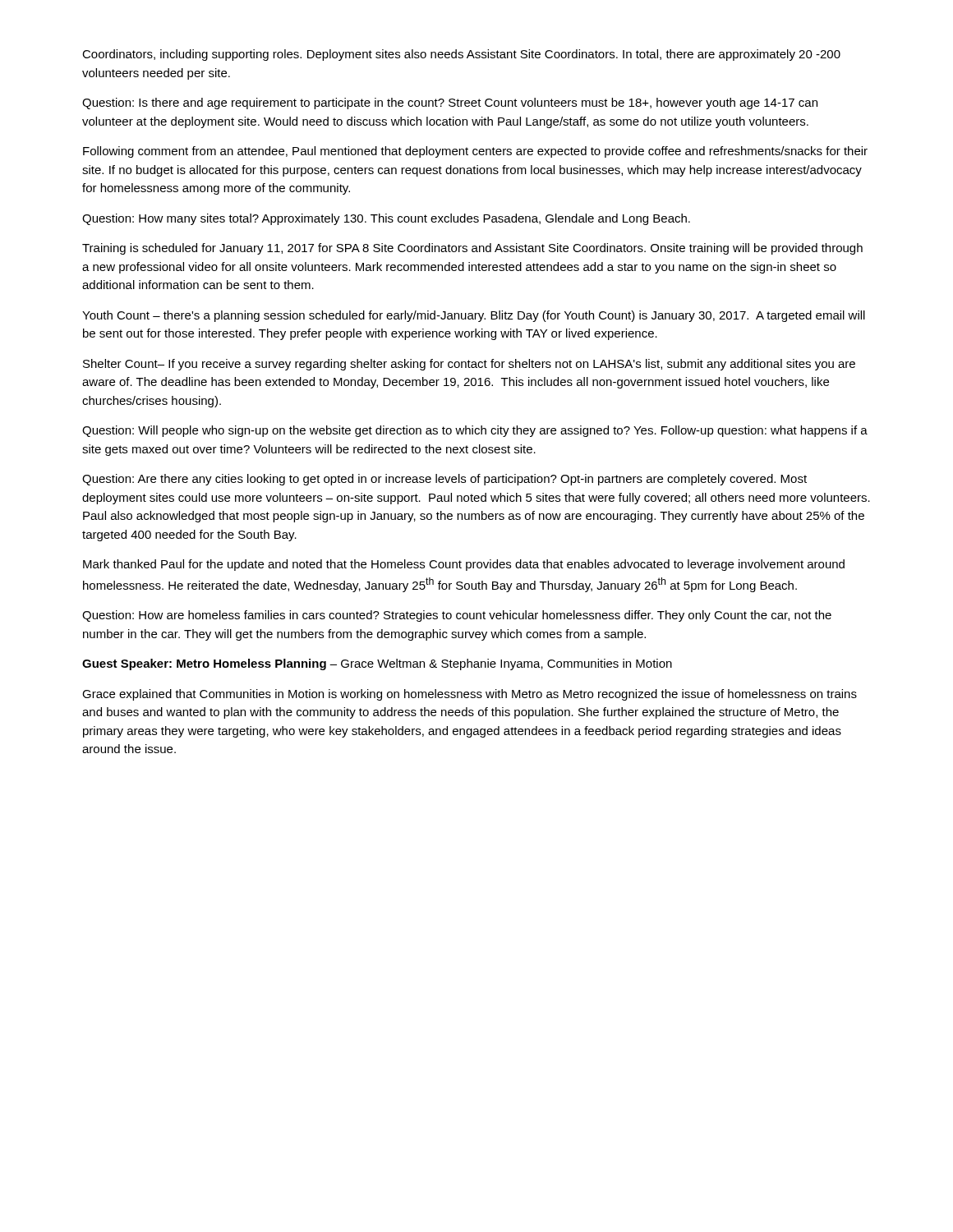The height and width of the screenshot is (1232, 953).
Task: Find the text block that says "Question: Will people who"
Action: click(x=475, y=439)
